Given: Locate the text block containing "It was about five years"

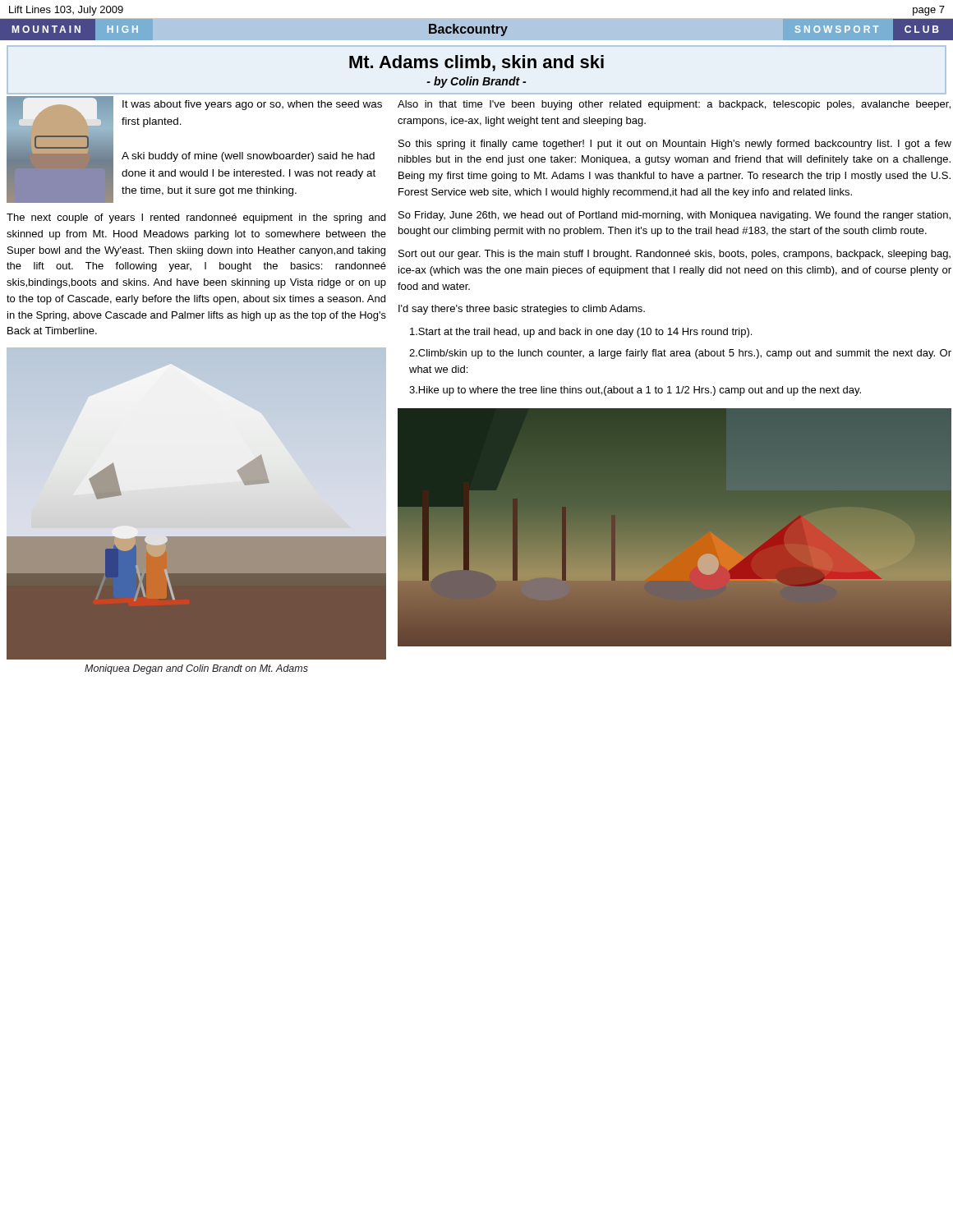Looking at the screenshot, I should [252, 147].
